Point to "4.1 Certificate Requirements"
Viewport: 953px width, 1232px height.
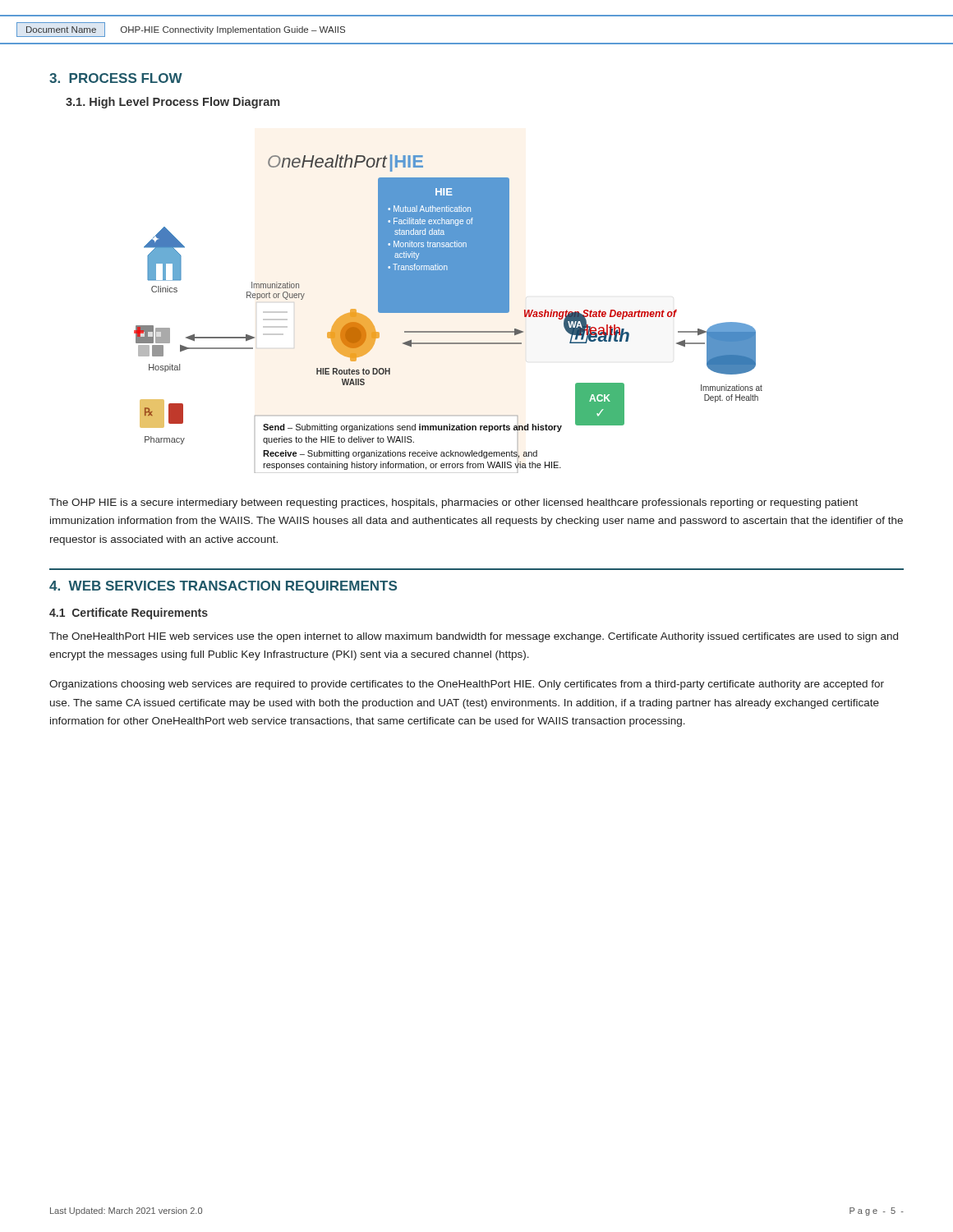pos(129,613)
